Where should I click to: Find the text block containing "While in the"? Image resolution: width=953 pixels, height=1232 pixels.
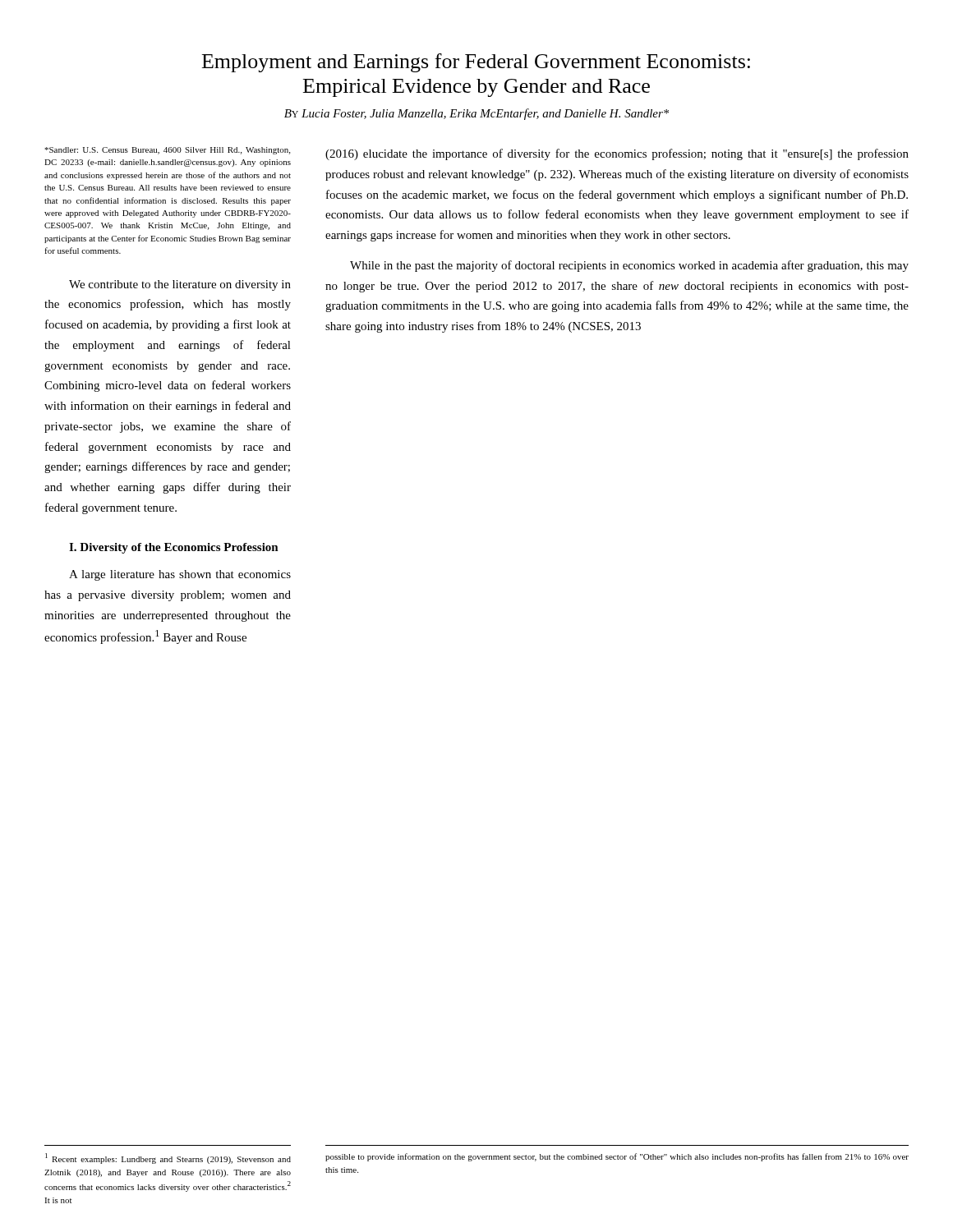(x=617, y=296)
